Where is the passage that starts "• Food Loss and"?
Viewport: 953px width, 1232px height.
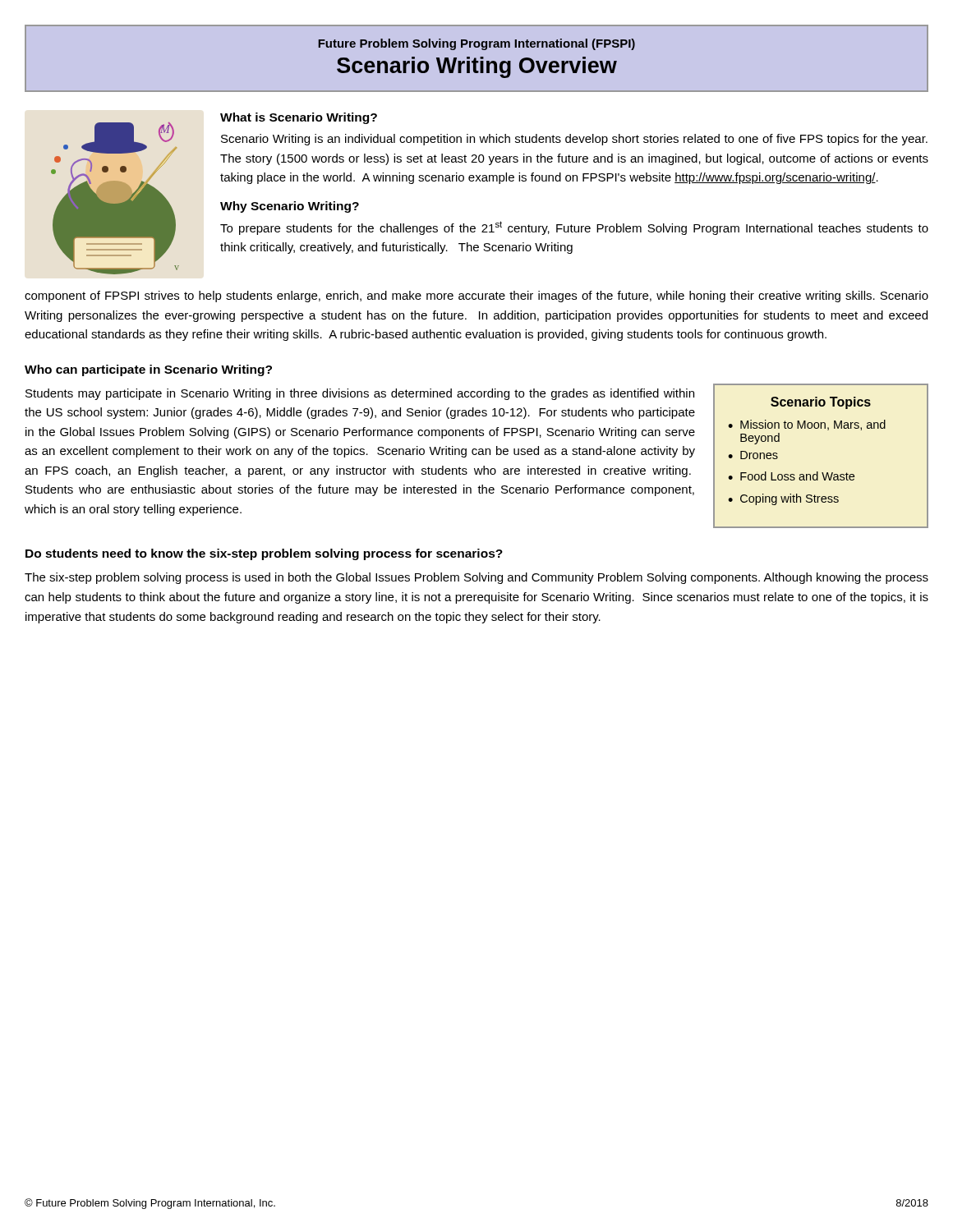point(792,479)
